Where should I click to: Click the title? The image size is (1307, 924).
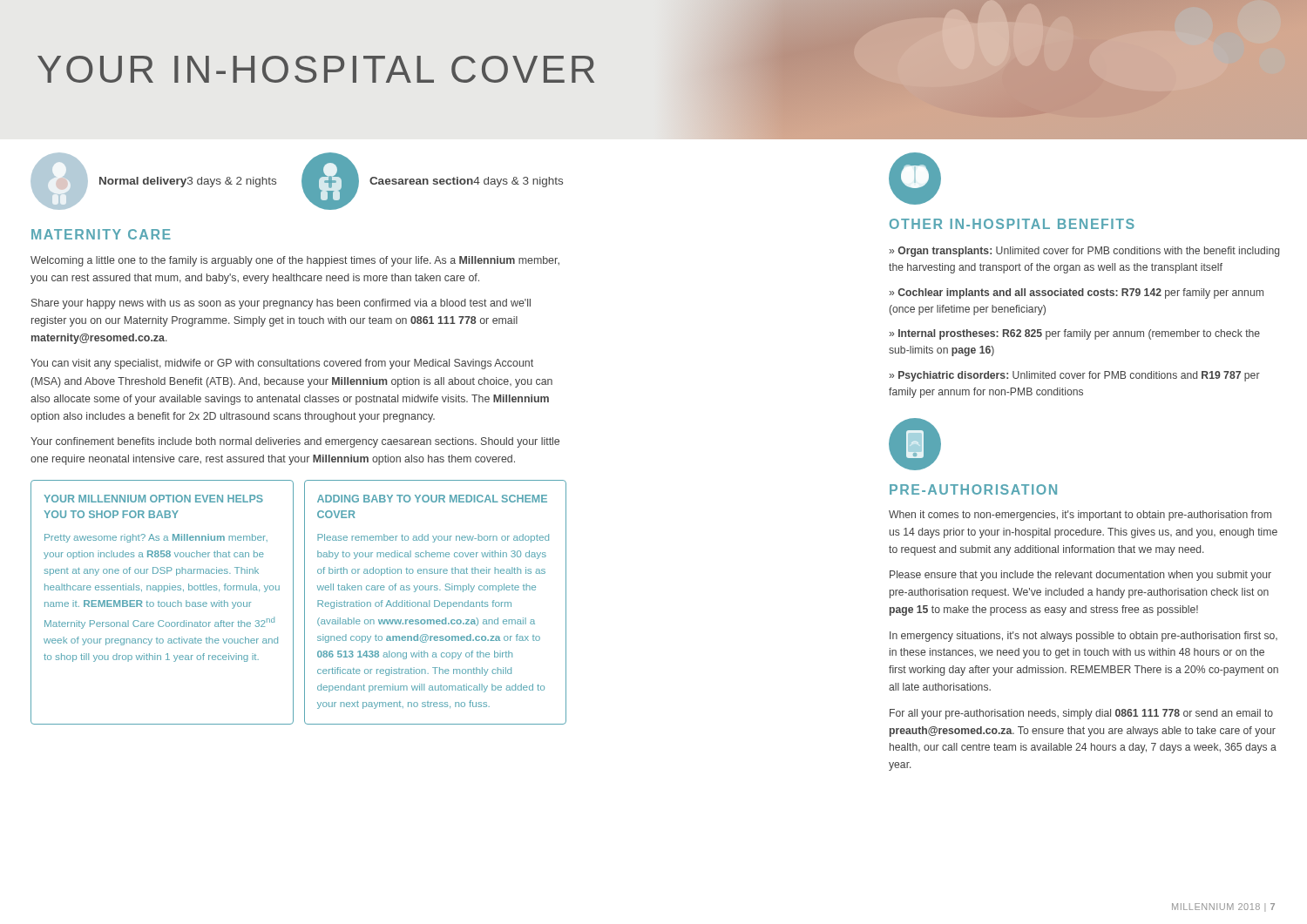pos(318,70)
